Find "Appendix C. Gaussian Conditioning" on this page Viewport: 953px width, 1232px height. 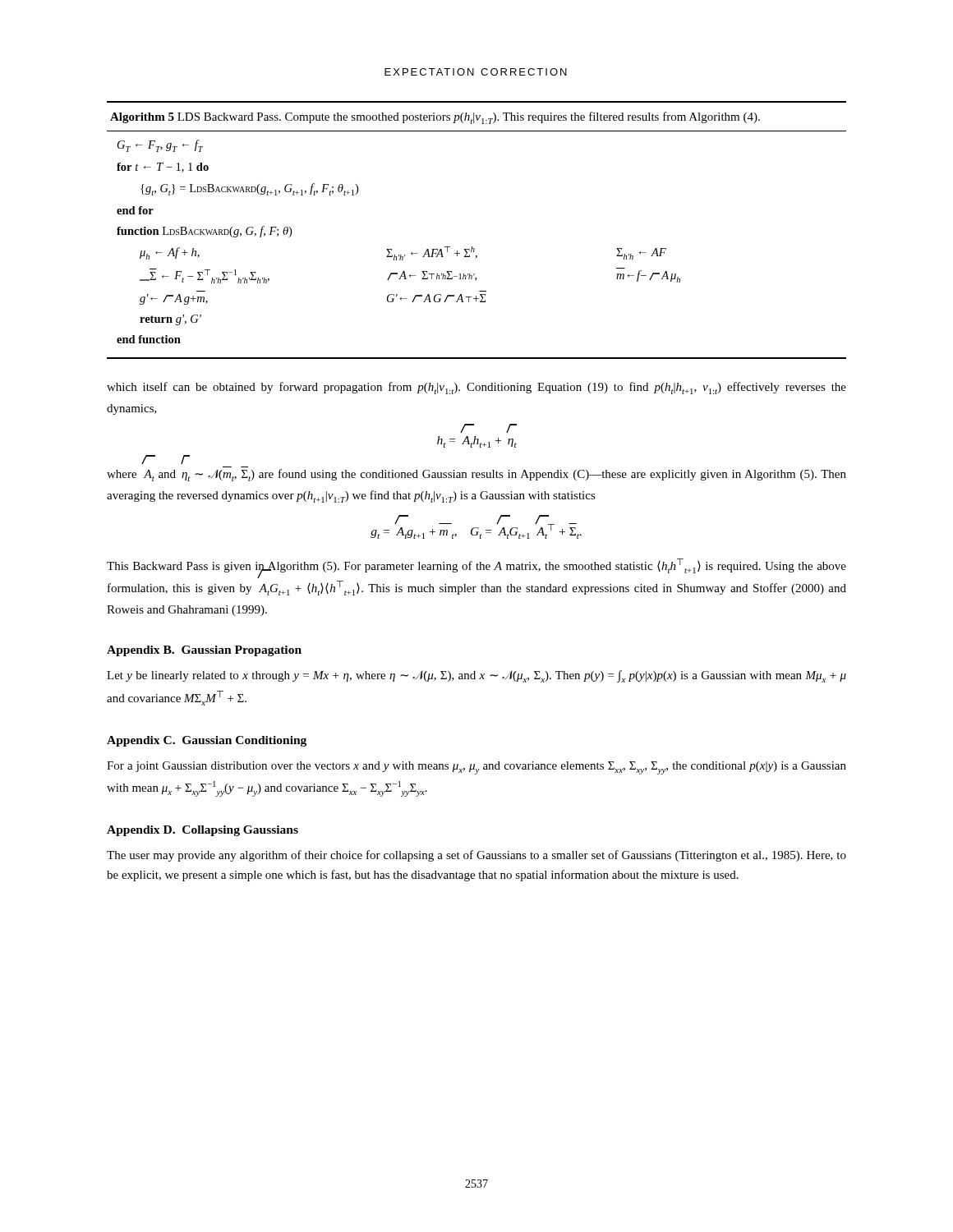coord(207,740)
